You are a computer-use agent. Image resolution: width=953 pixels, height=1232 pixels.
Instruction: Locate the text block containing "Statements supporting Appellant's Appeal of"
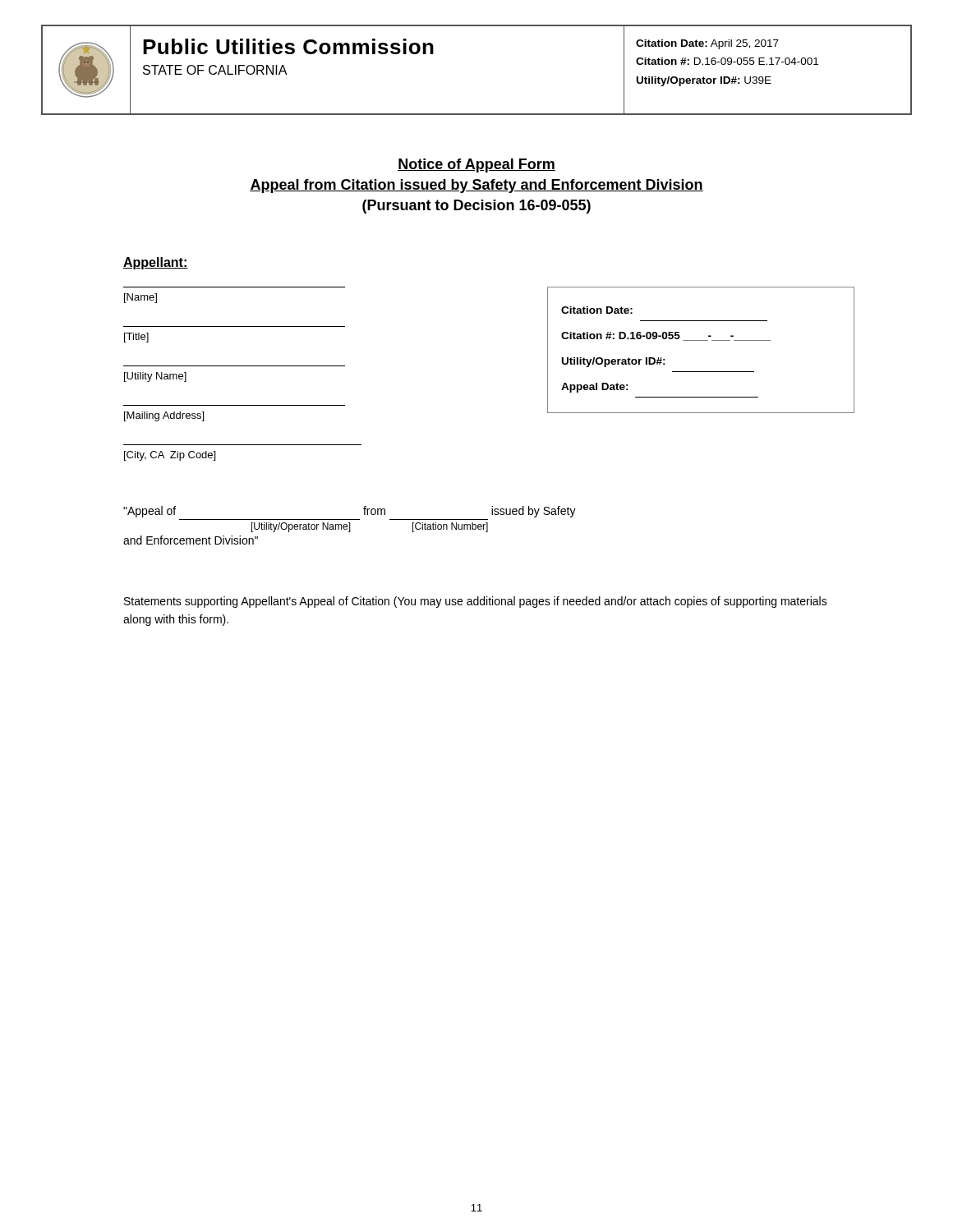click(x=475, y=610)
